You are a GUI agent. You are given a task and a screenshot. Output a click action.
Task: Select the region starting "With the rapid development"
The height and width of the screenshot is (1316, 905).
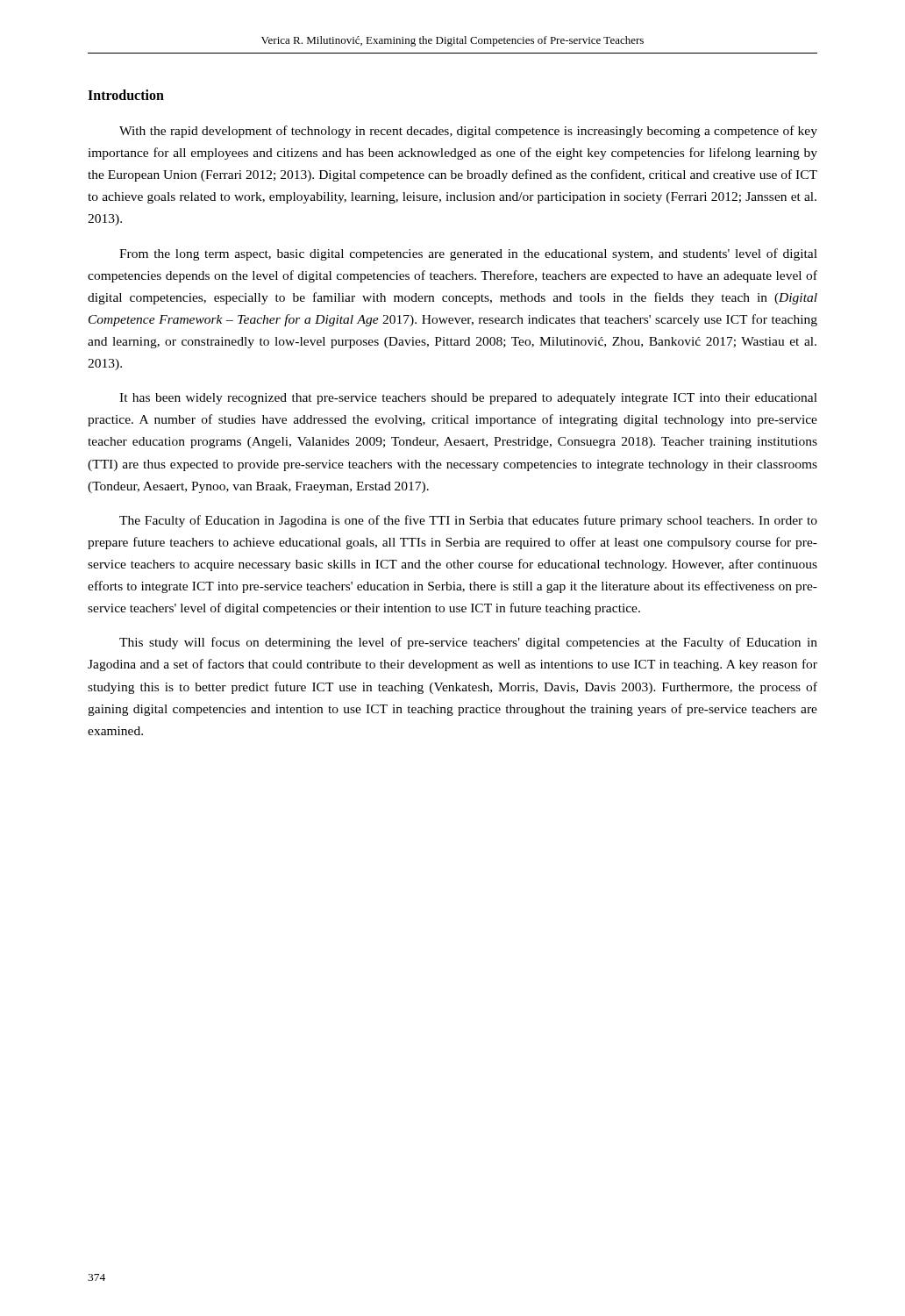pyautogui.click(x=452, y=174)
